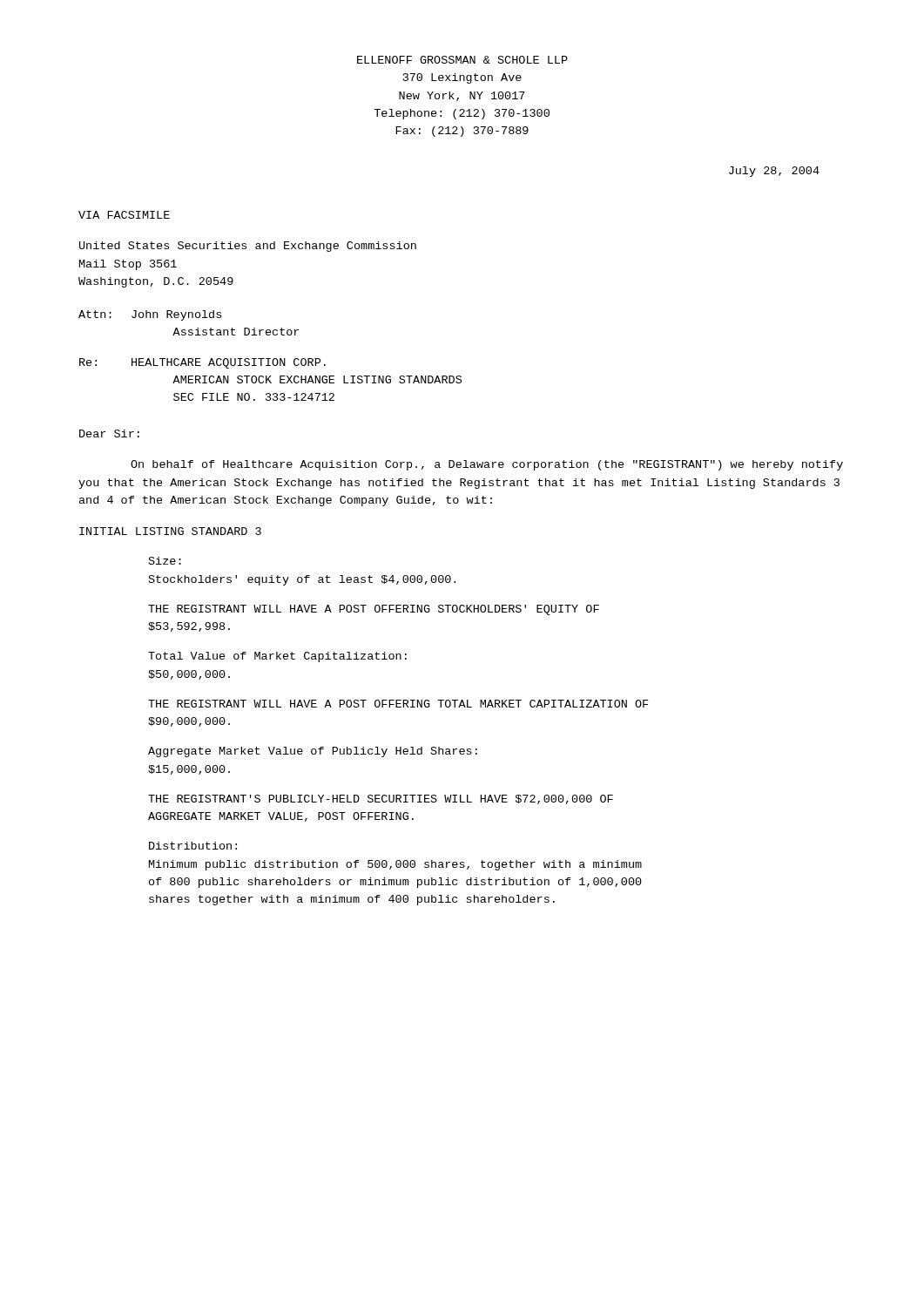Locate the block starting "On behalf of Healthcare"
924x1307 pixels.
(461, 483)
